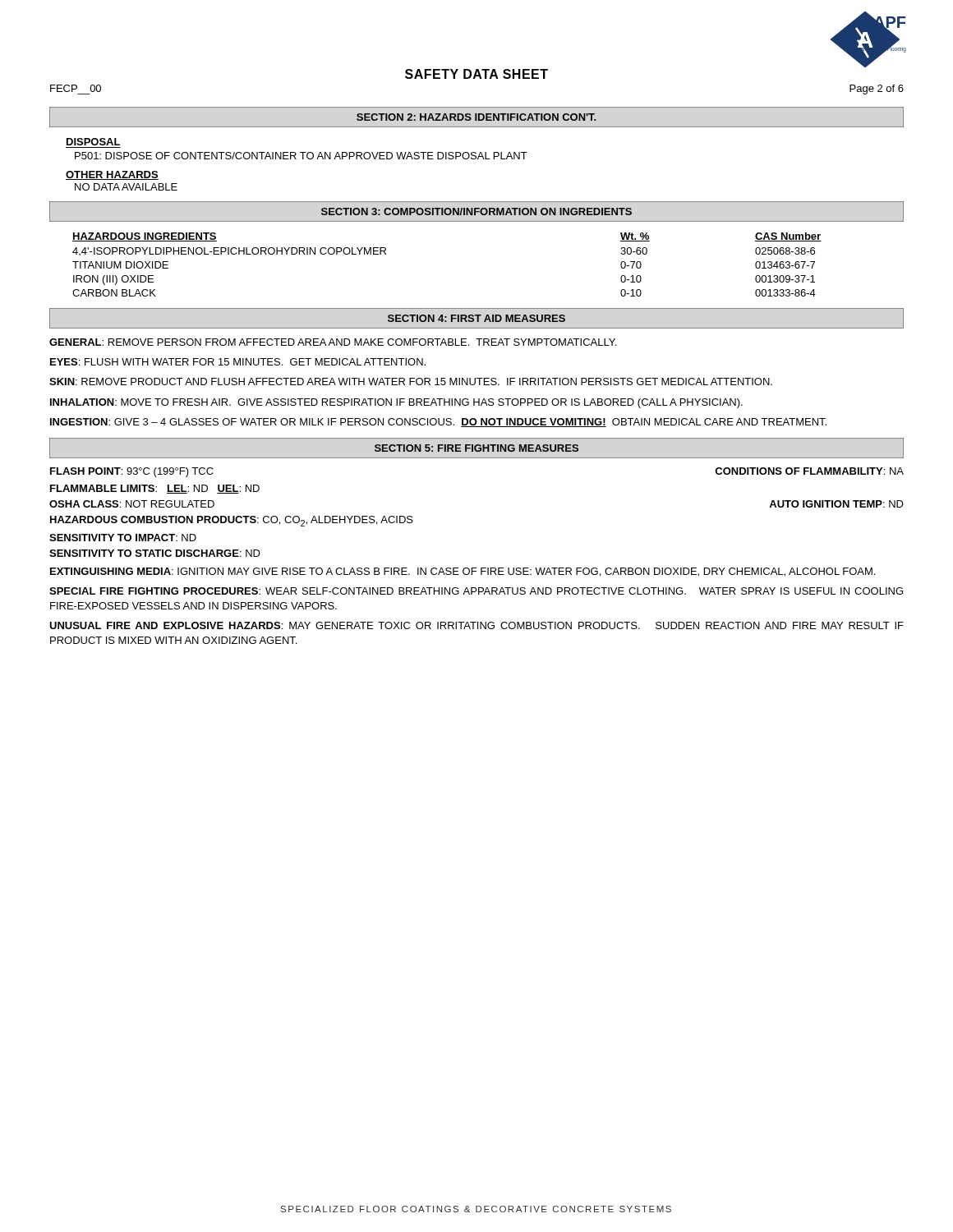Image resolution: width=953 pixels, height=1232 pixels.
Task: Find the block on this page that starts "EYES: FLUSH WITH WATER FOR"
Action: 238,362
